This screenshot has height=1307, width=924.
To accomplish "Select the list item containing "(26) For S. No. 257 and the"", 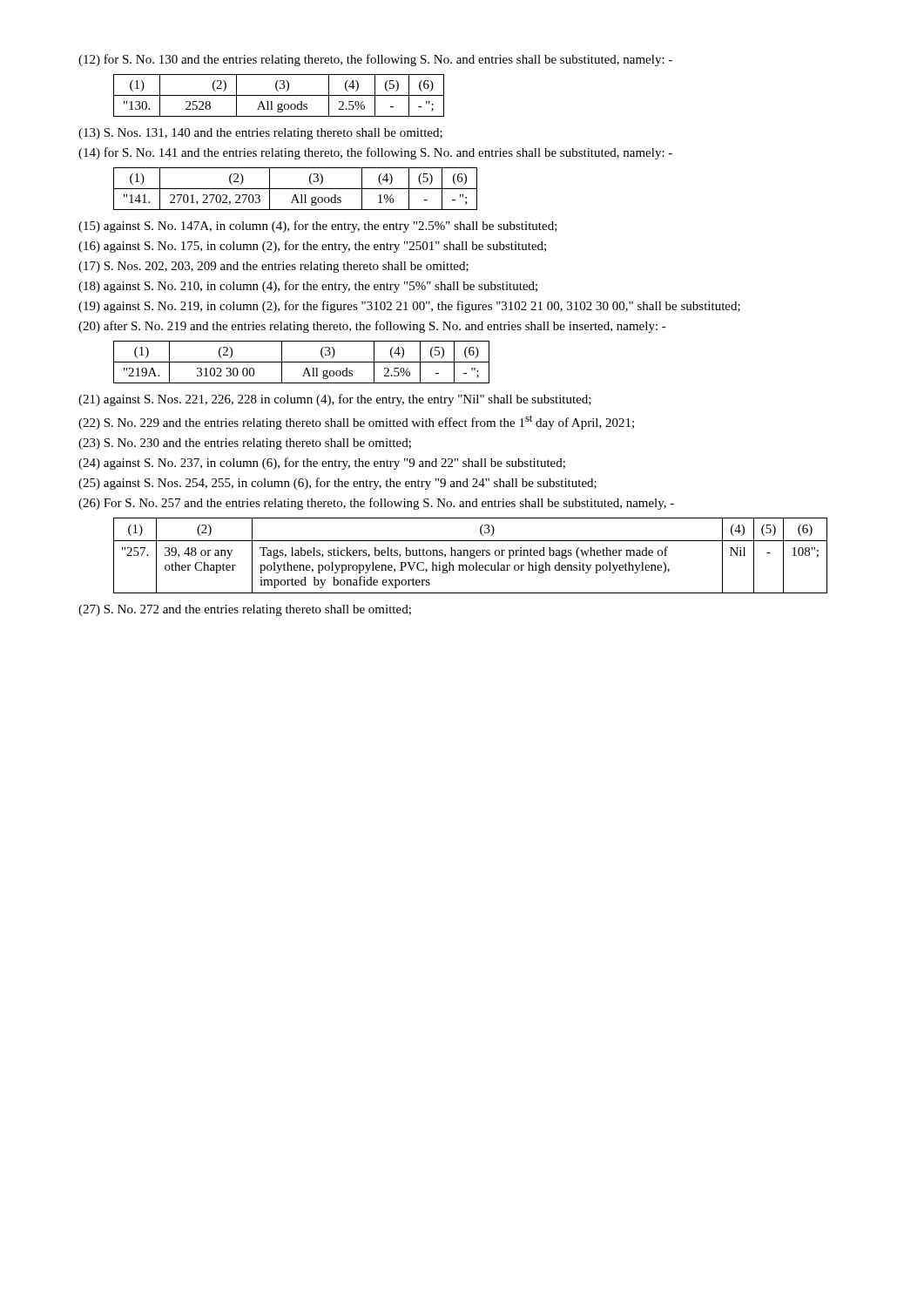I will 376,503.
